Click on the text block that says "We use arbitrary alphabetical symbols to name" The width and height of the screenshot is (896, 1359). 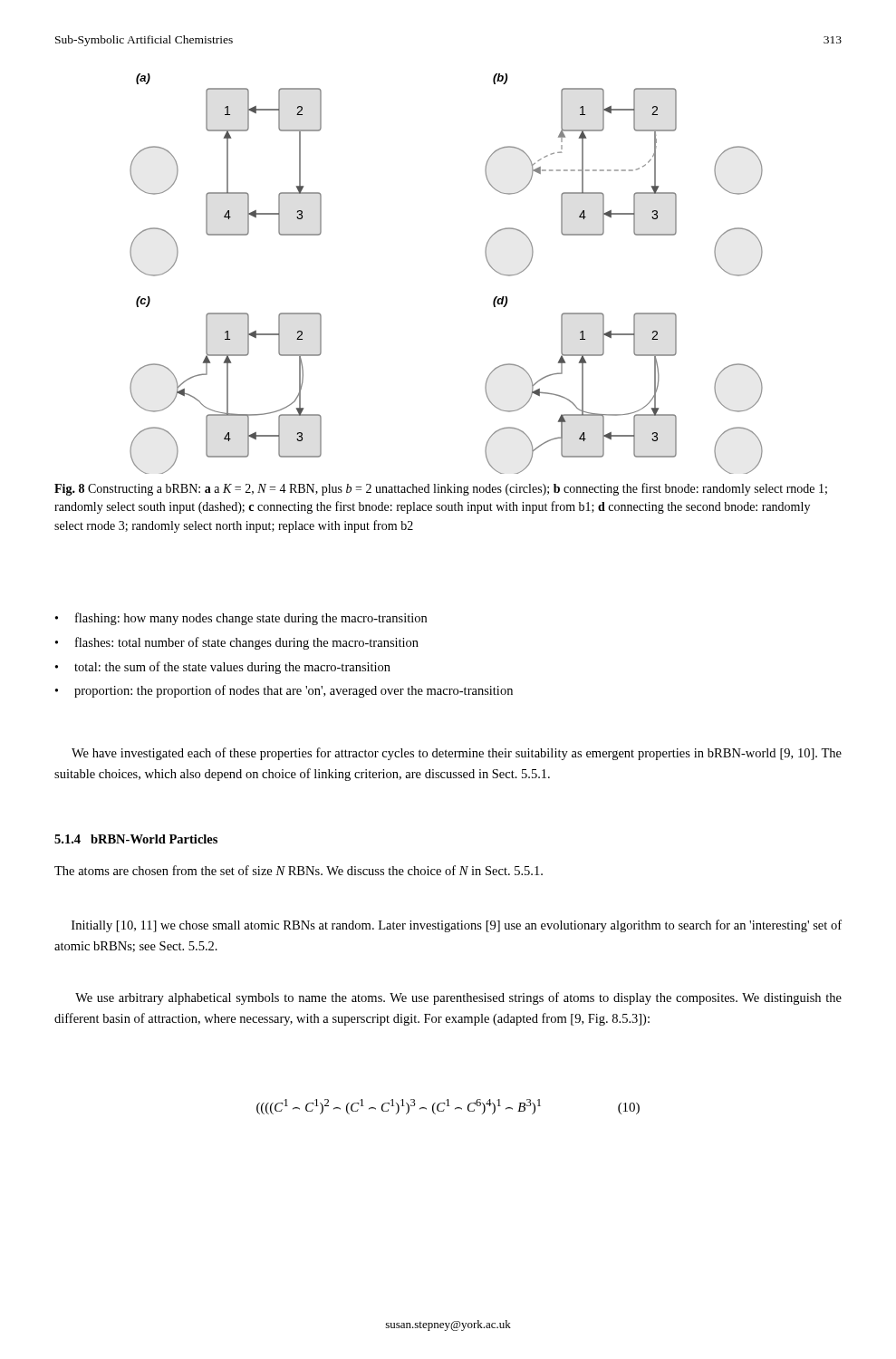pyautogui.click(x=448, y=1008)
